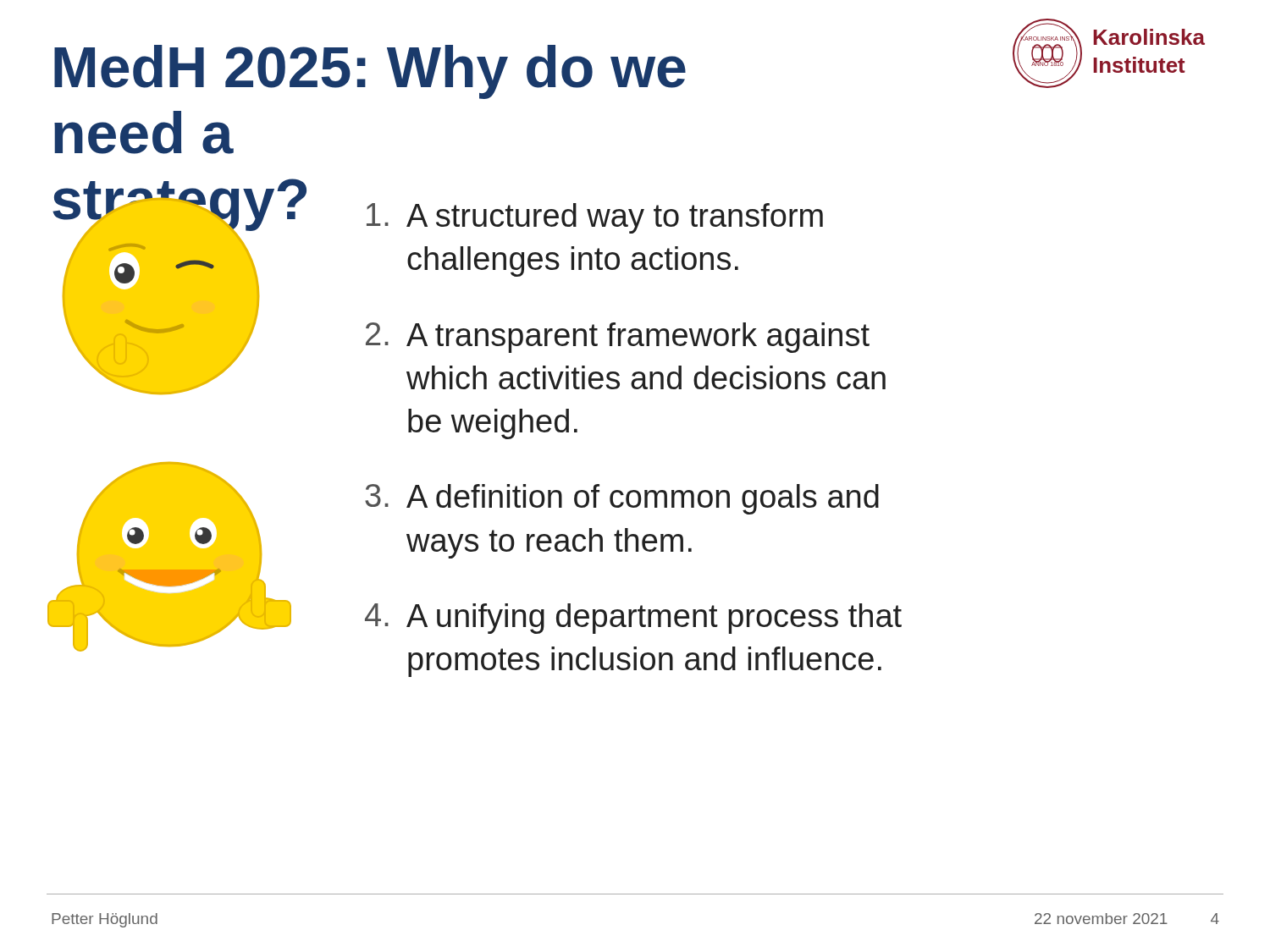Click on the element starting "3. A definition of common"
This screenshot has height=952, width=1270.
622,519
